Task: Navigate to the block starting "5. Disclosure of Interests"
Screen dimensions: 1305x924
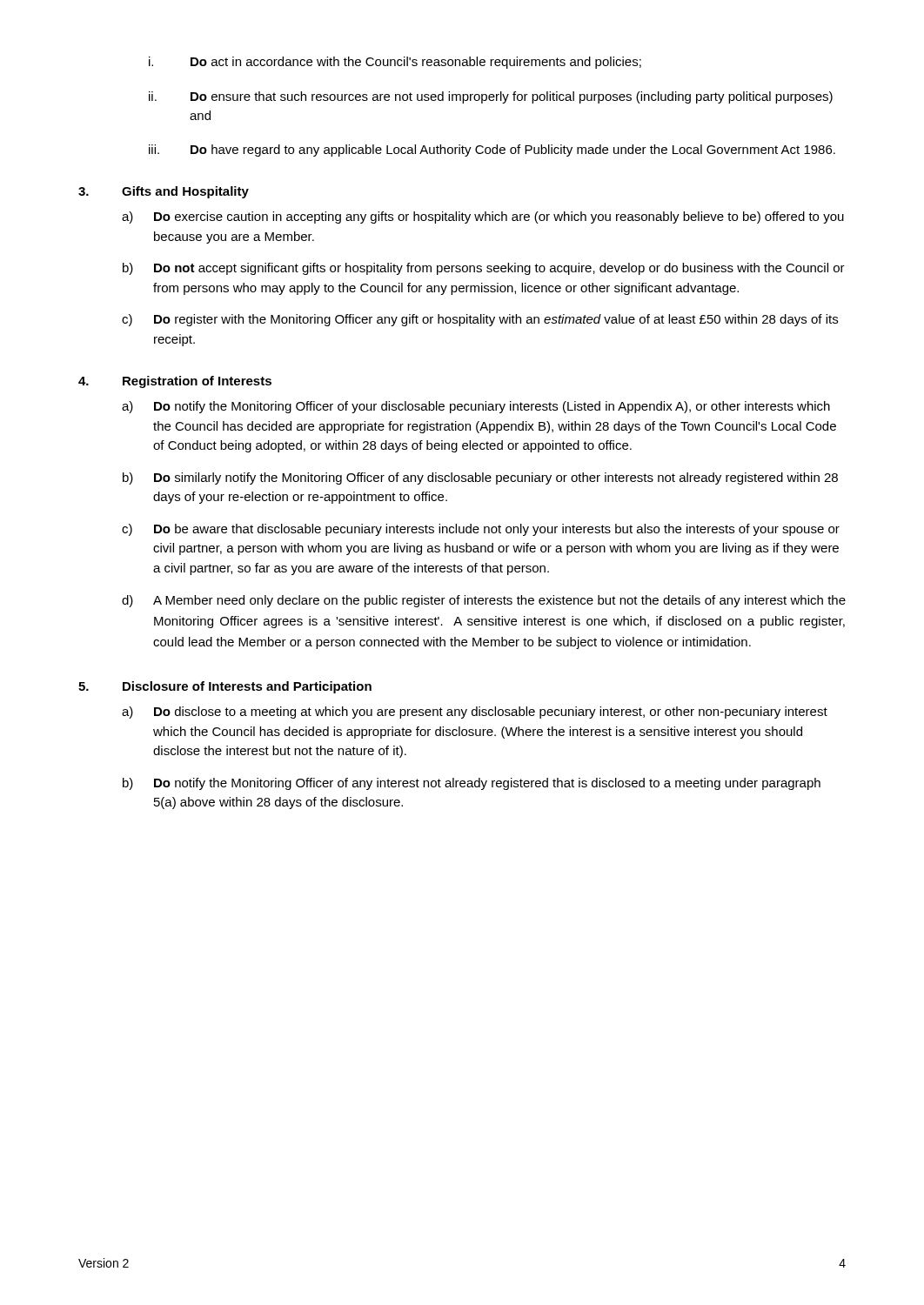Action: pos(225,686)
